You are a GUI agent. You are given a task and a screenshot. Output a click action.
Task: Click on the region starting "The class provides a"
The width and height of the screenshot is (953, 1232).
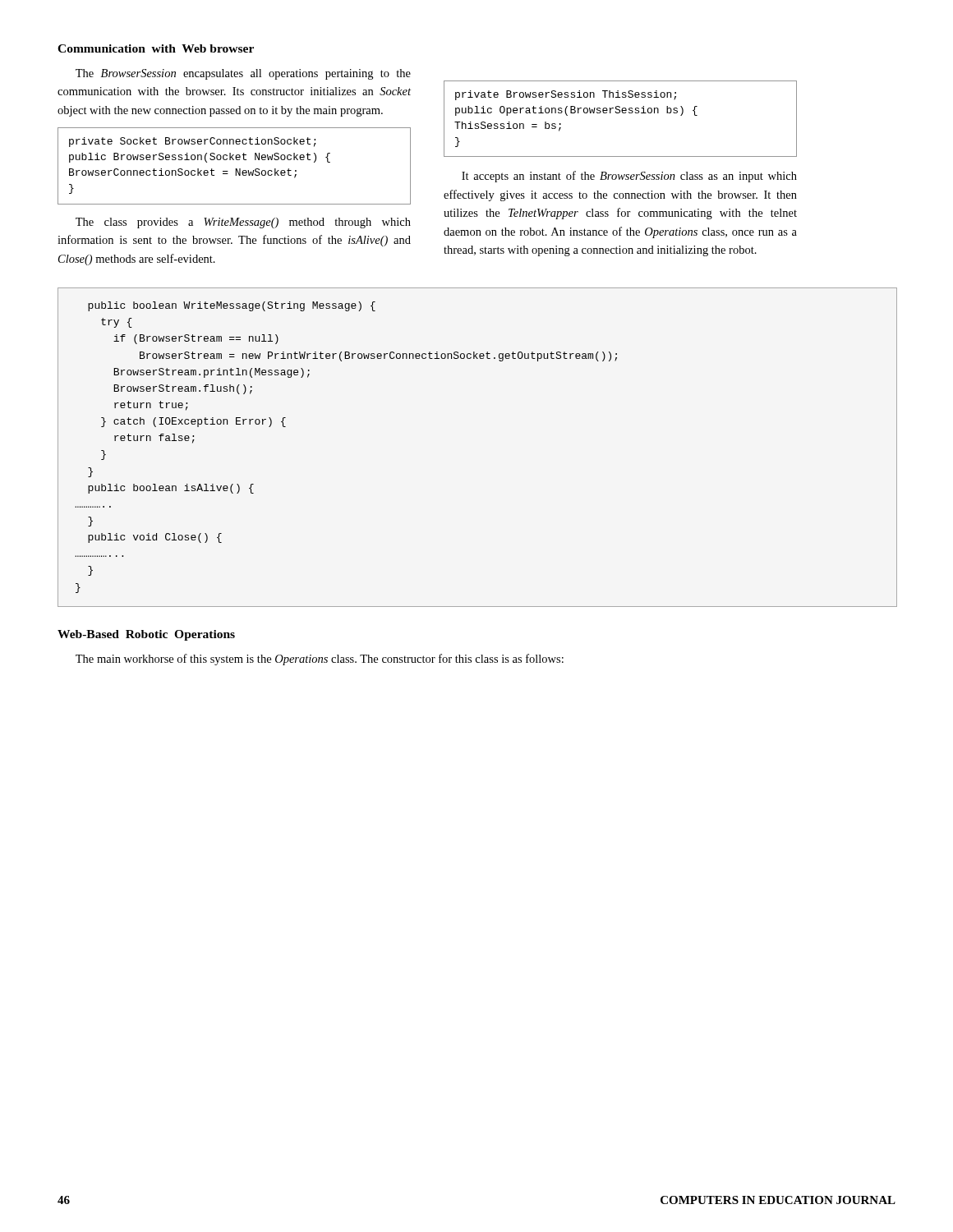234,240
